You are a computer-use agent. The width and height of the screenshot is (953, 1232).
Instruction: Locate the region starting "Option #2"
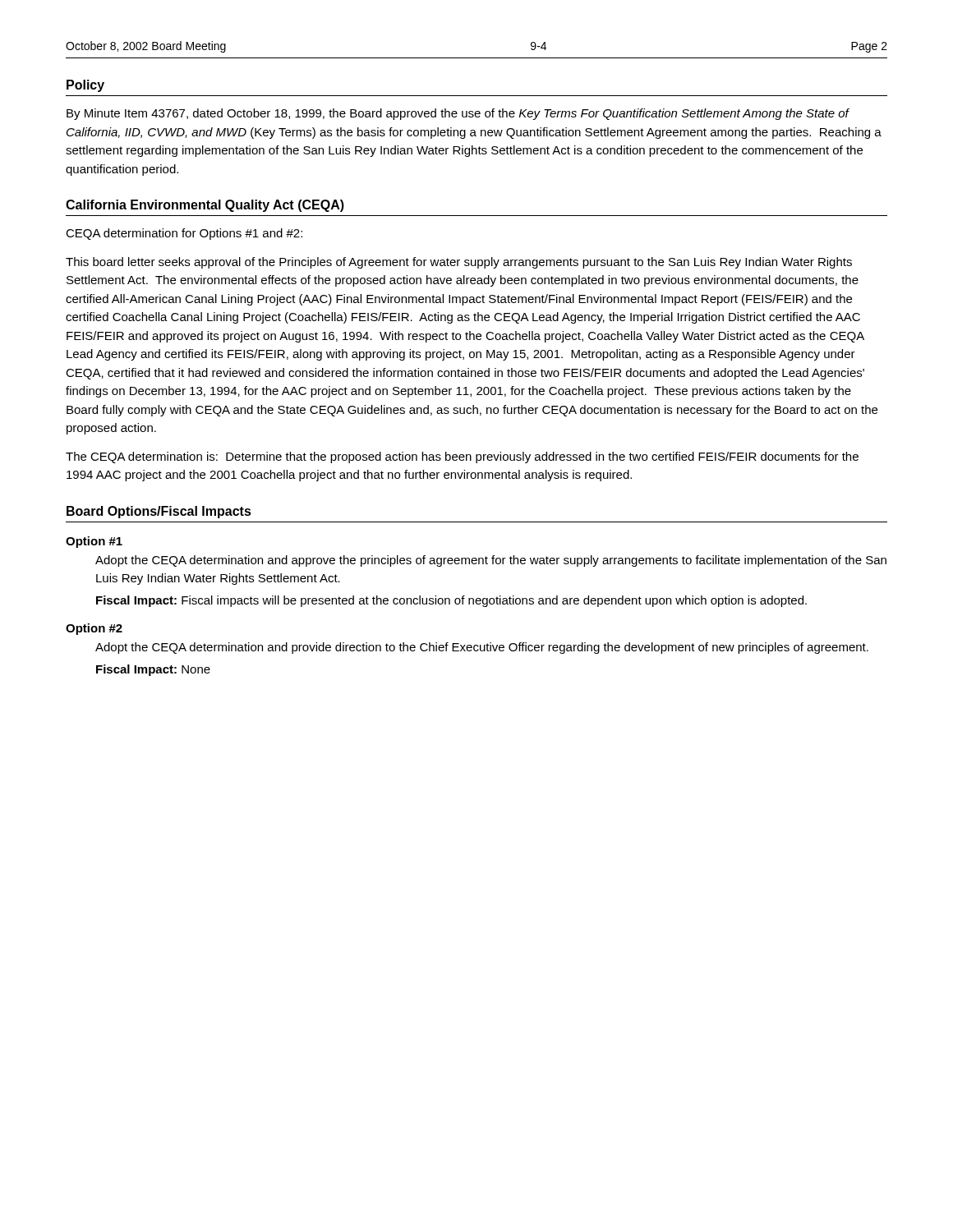tap(94, 628)
